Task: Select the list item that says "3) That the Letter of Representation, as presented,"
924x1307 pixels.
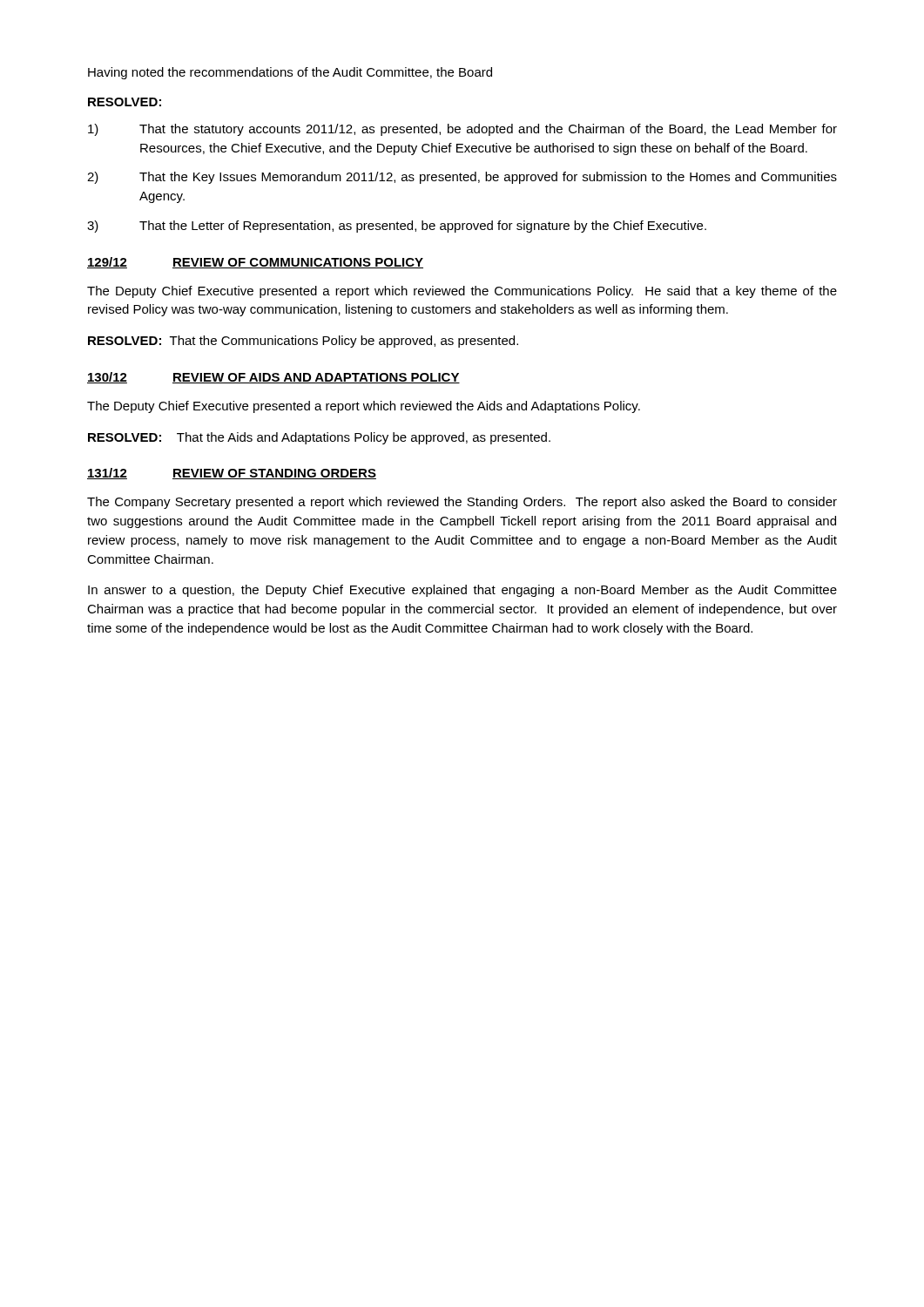Action: (462, 225)
